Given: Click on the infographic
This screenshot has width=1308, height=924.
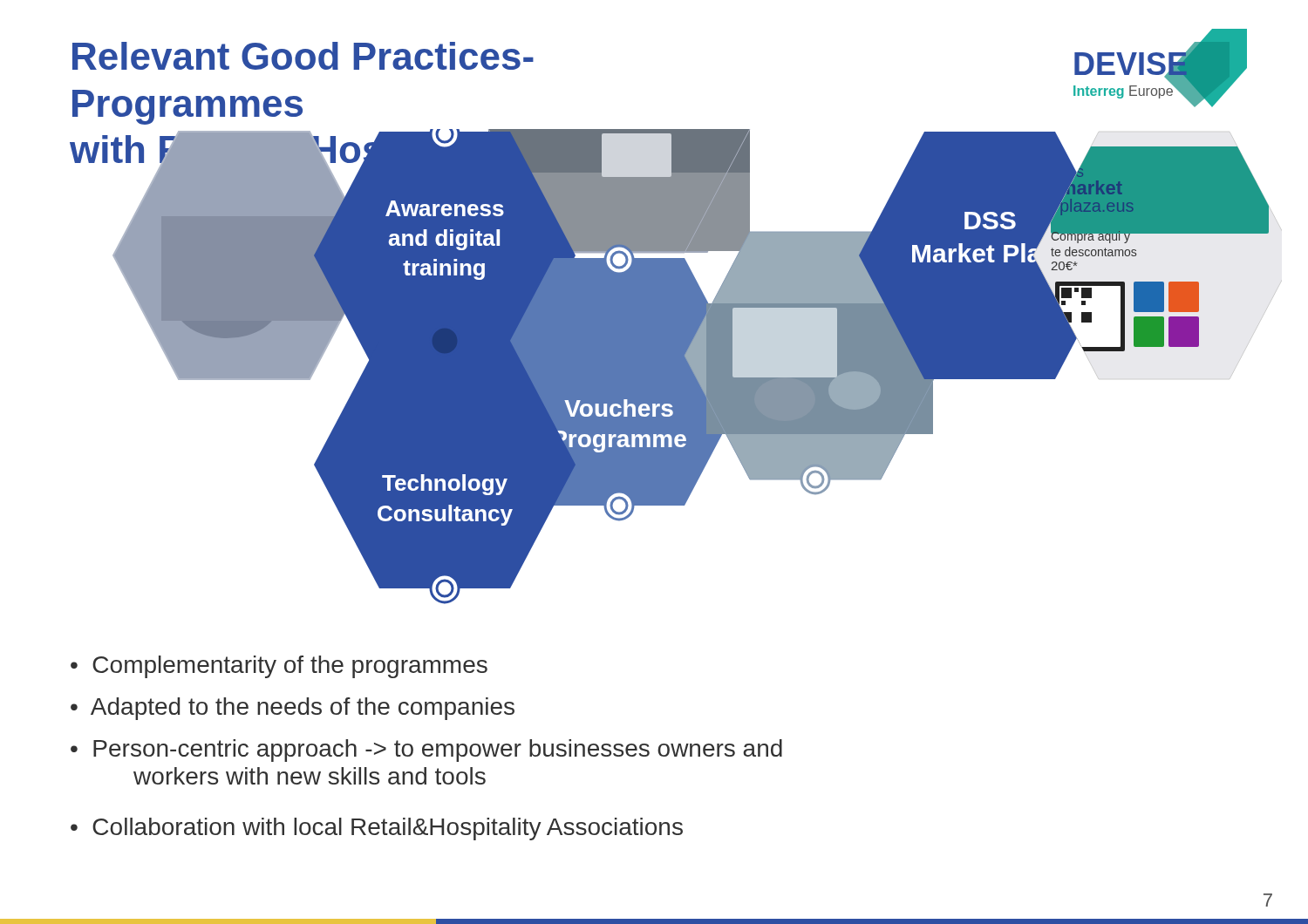Looking at the screenshot, I should point(654,382).
